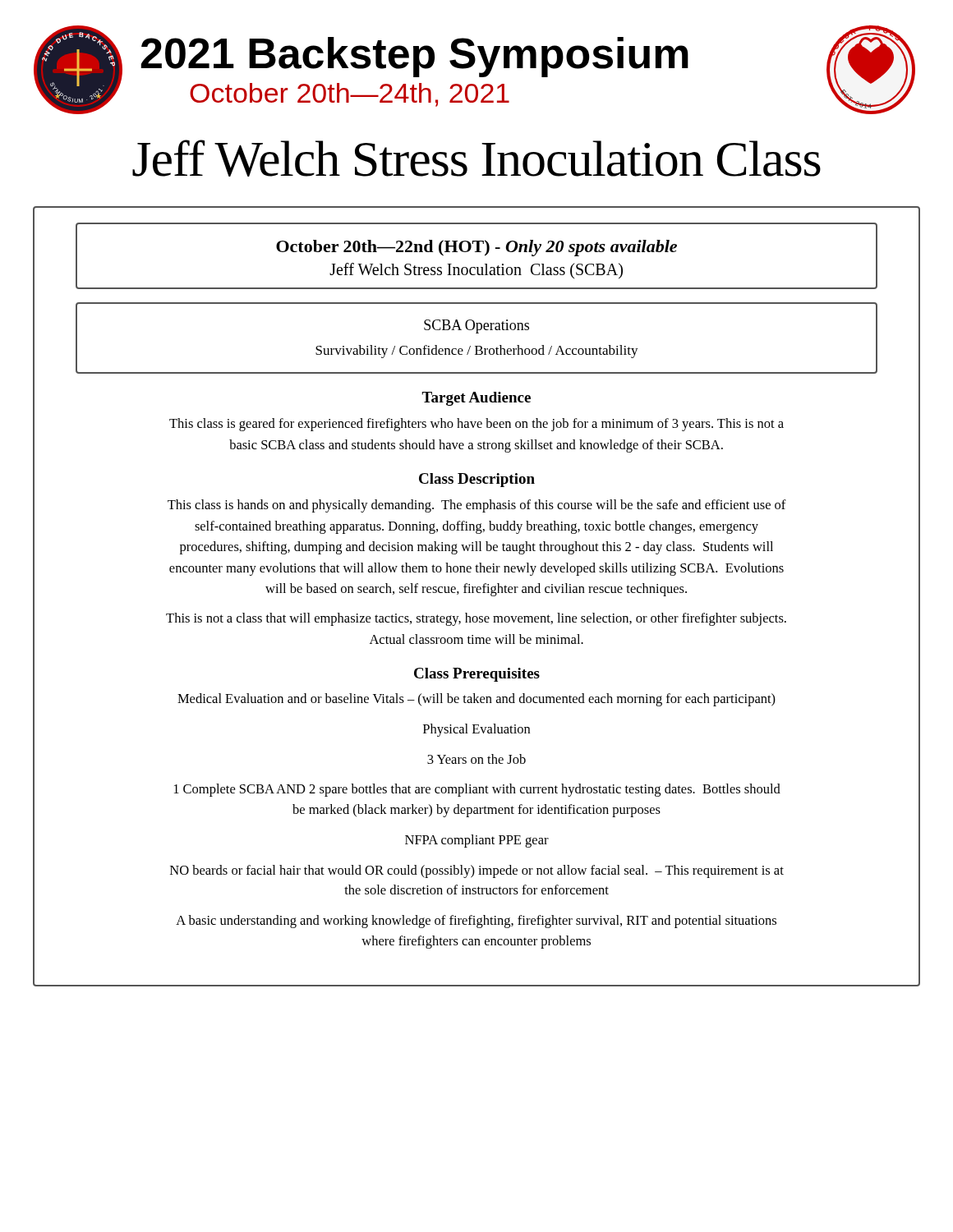953x1232 pixels.
Task: Point to the block beginning "This class is geared for"
Action: pos(476,434)
